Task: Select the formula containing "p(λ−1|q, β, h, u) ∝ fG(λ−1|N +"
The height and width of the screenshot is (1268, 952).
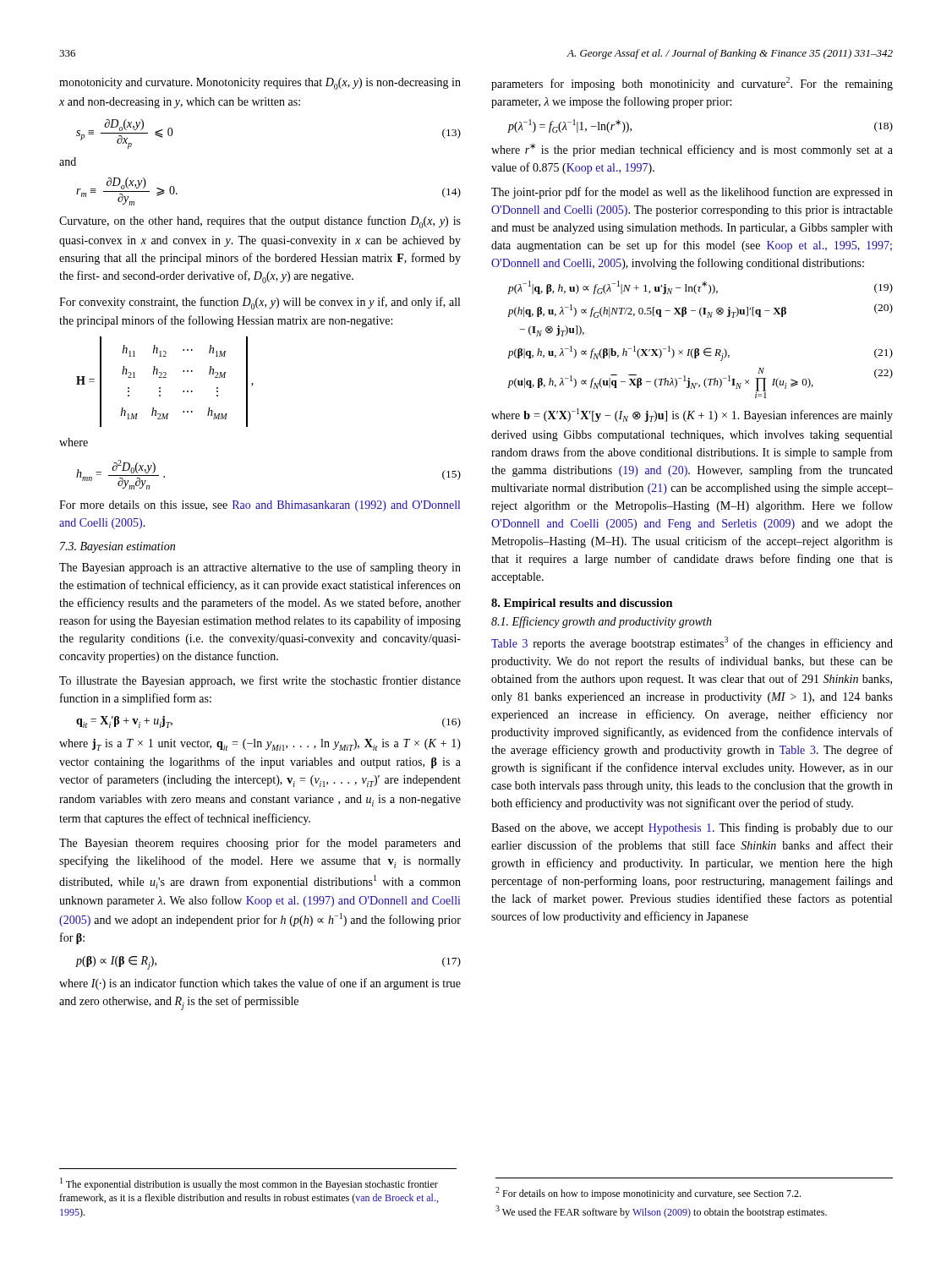Action: 692,287
